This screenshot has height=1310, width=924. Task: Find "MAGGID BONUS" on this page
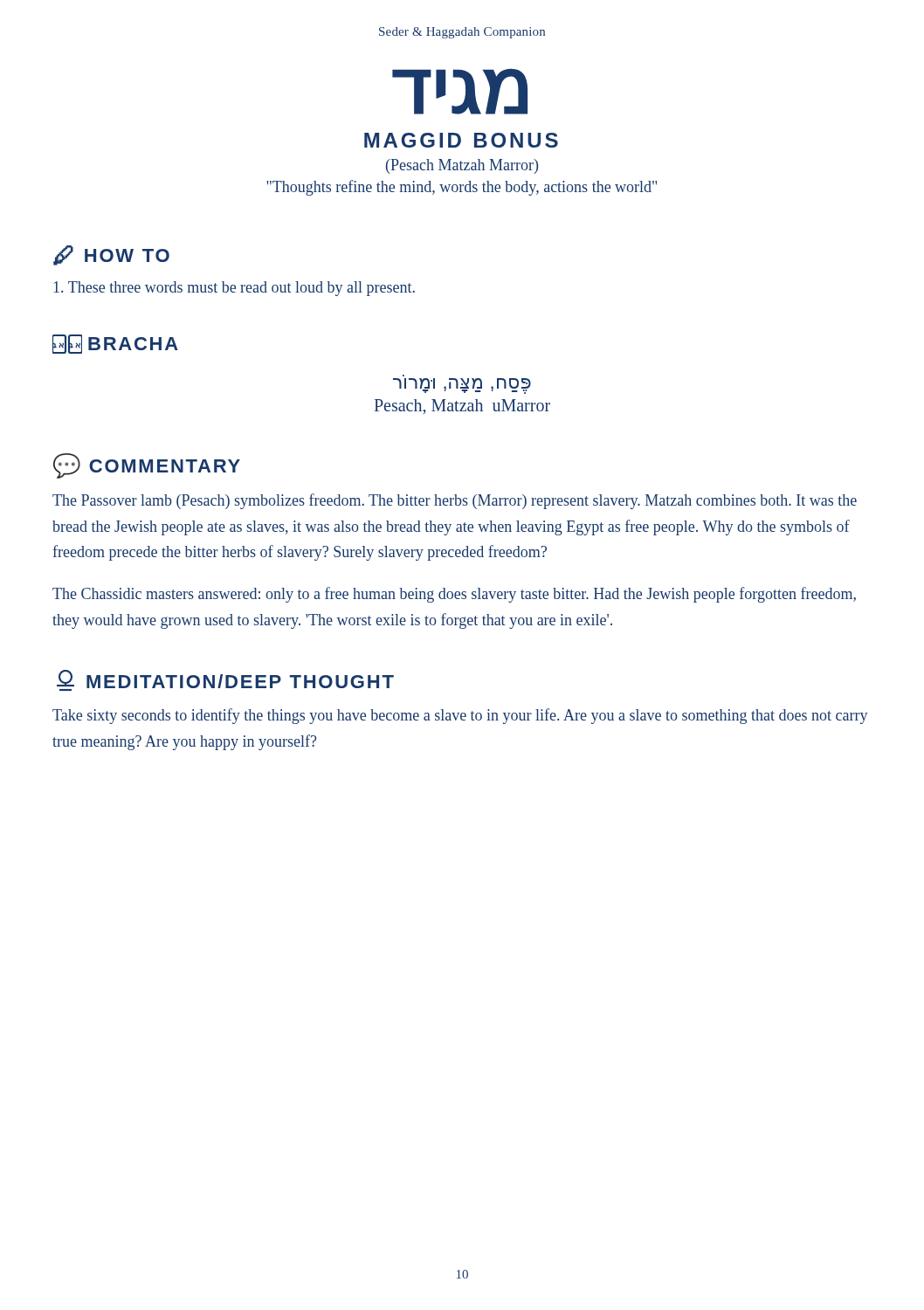click(x=462, y=140)
